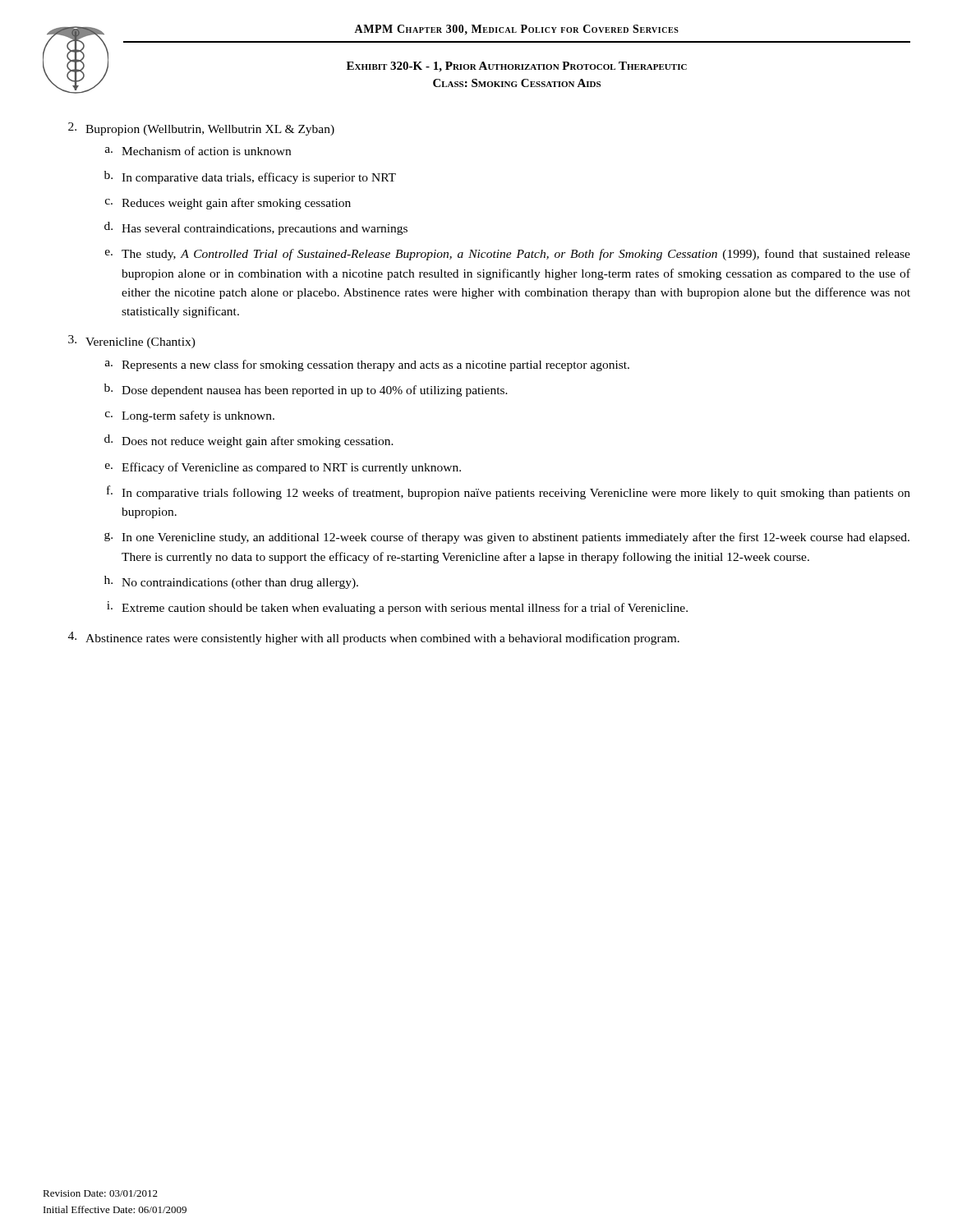Find the logo
This screenshot has width=953, height=1232.
[x=76, y=60]
